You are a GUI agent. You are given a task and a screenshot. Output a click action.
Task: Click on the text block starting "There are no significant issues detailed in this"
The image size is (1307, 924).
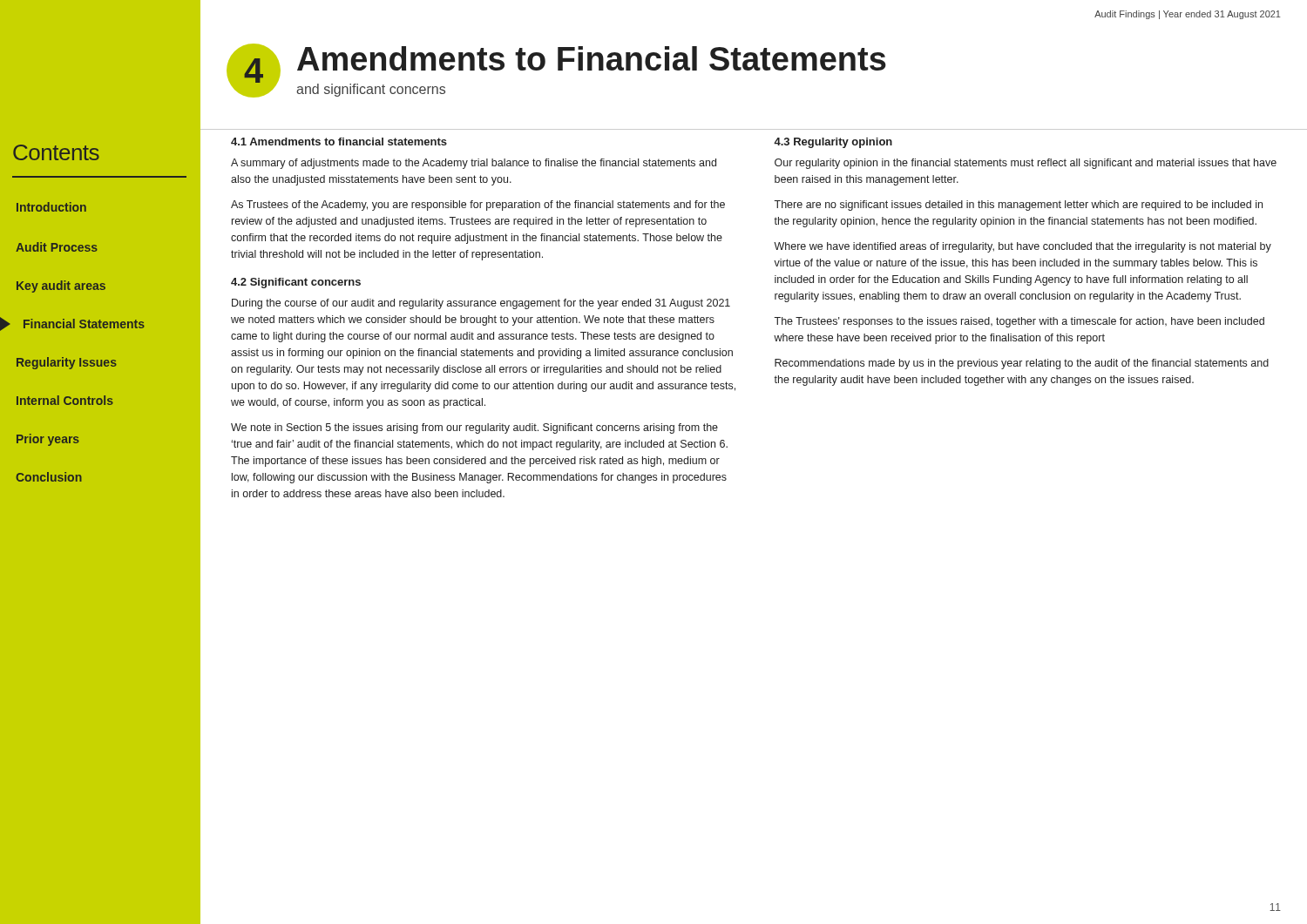tap(1019, 213)
